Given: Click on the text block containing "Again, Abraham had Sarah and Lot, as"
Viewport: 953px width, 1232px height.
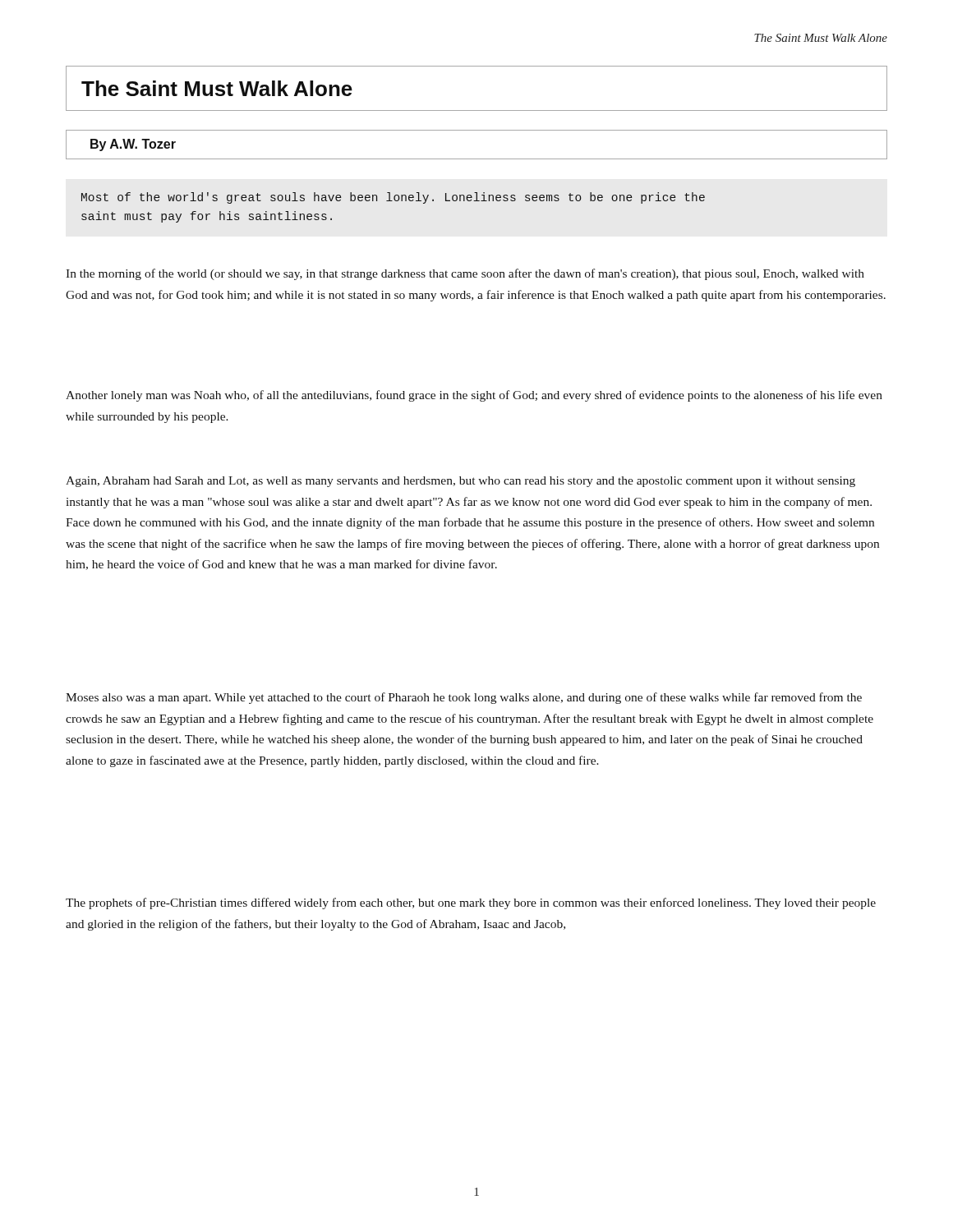Looking at the screenshot, I should (473, 522).
